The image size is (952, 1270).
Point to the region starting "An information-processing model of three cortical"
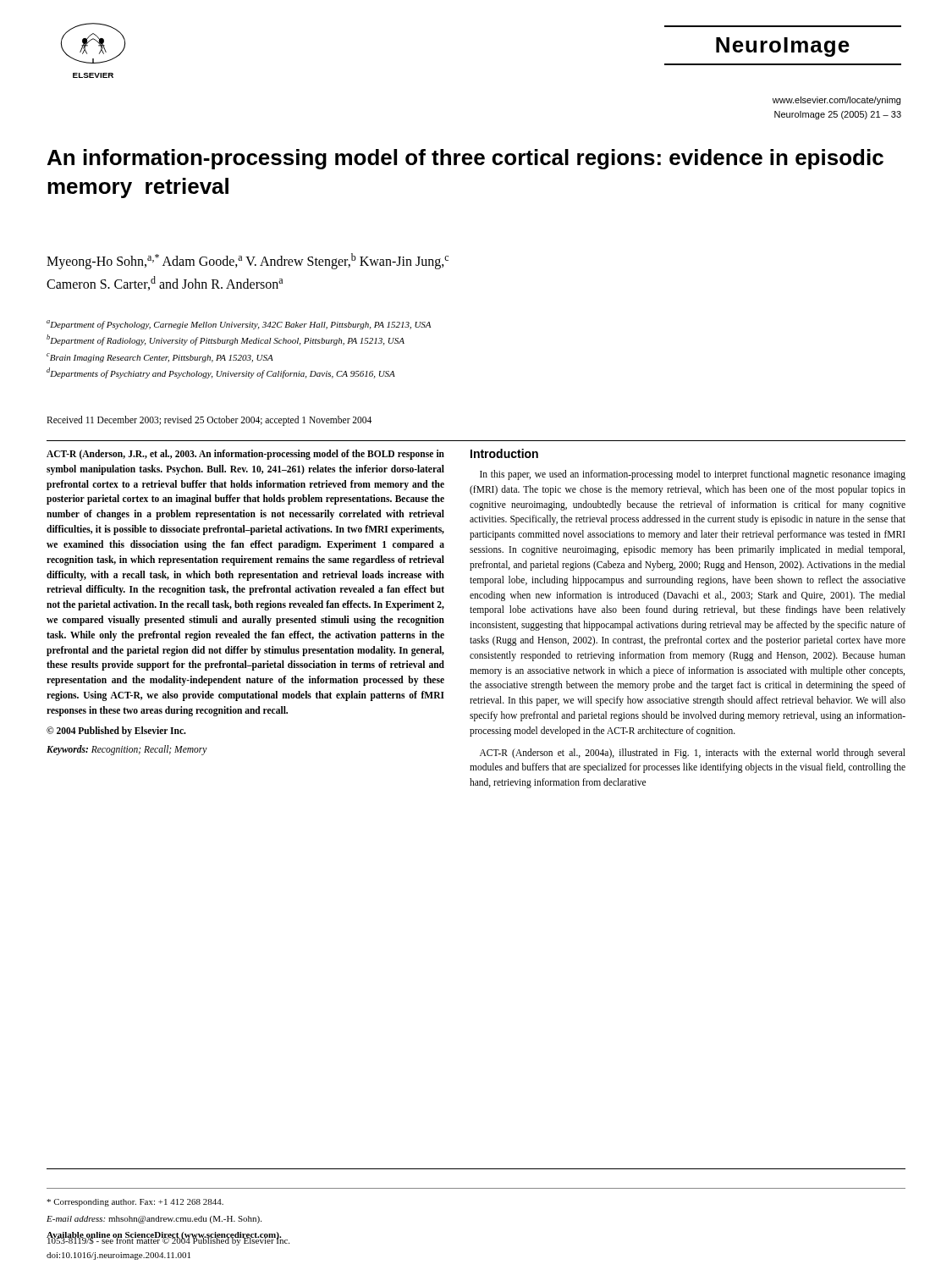tap(465, 172)
